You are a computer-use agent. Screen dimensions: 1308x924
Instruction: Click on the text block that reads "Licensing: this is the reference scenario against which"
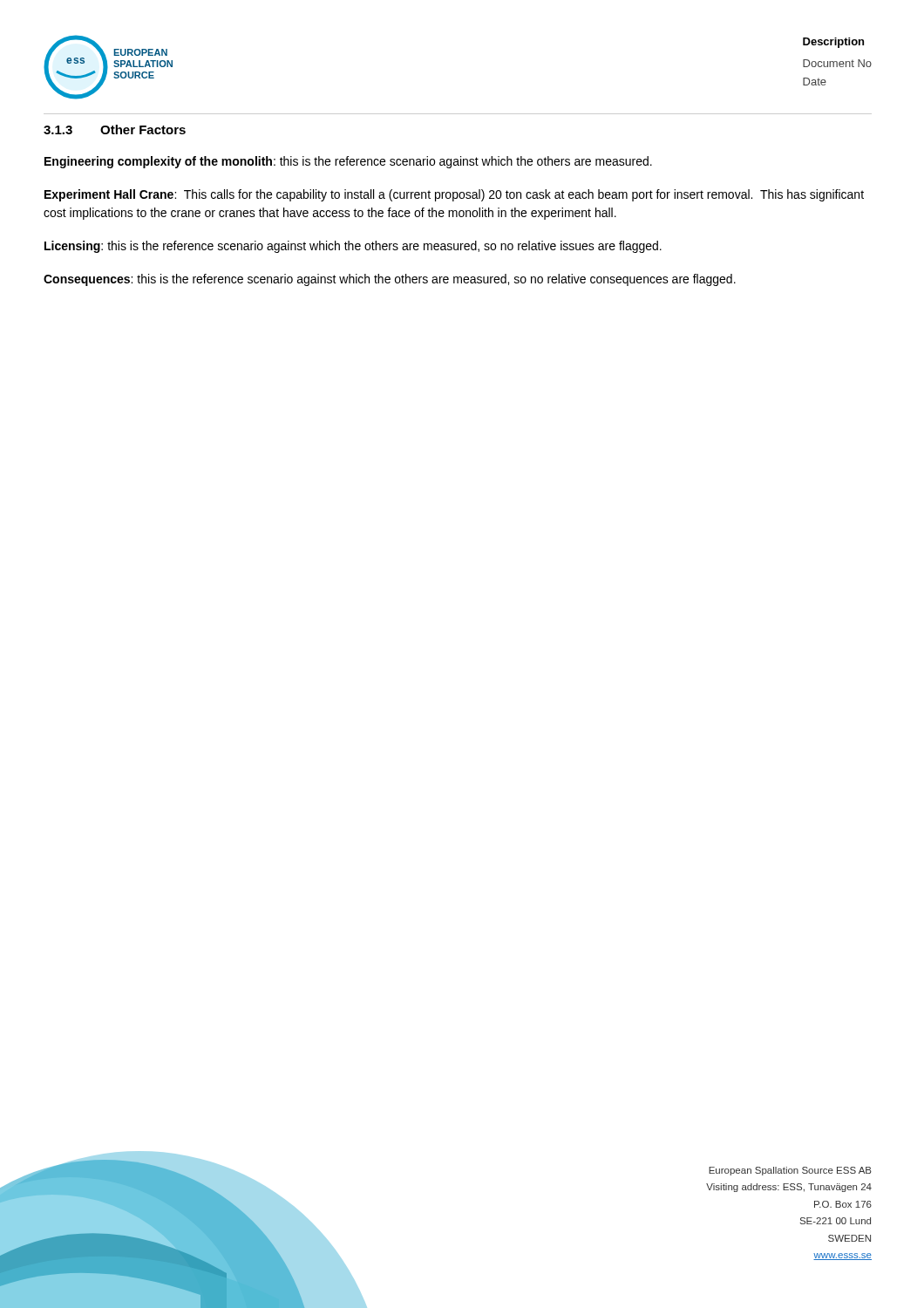353,246
